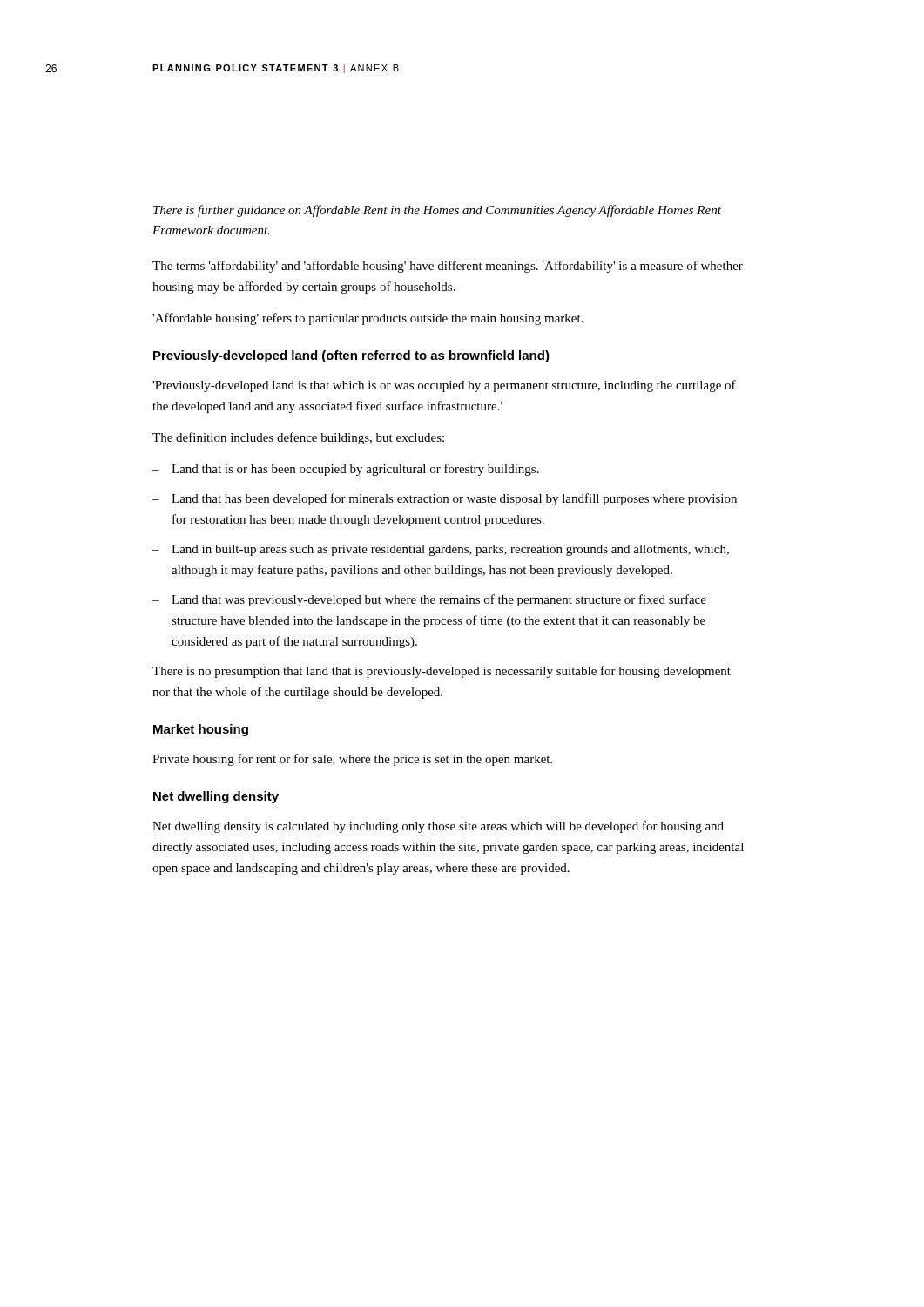Image resolution: width=924 pixels, height=1307 pixels.
Task: Point to the block beginning "The terms 'affordability' and 'affordable housing'"
Action: 448,276
